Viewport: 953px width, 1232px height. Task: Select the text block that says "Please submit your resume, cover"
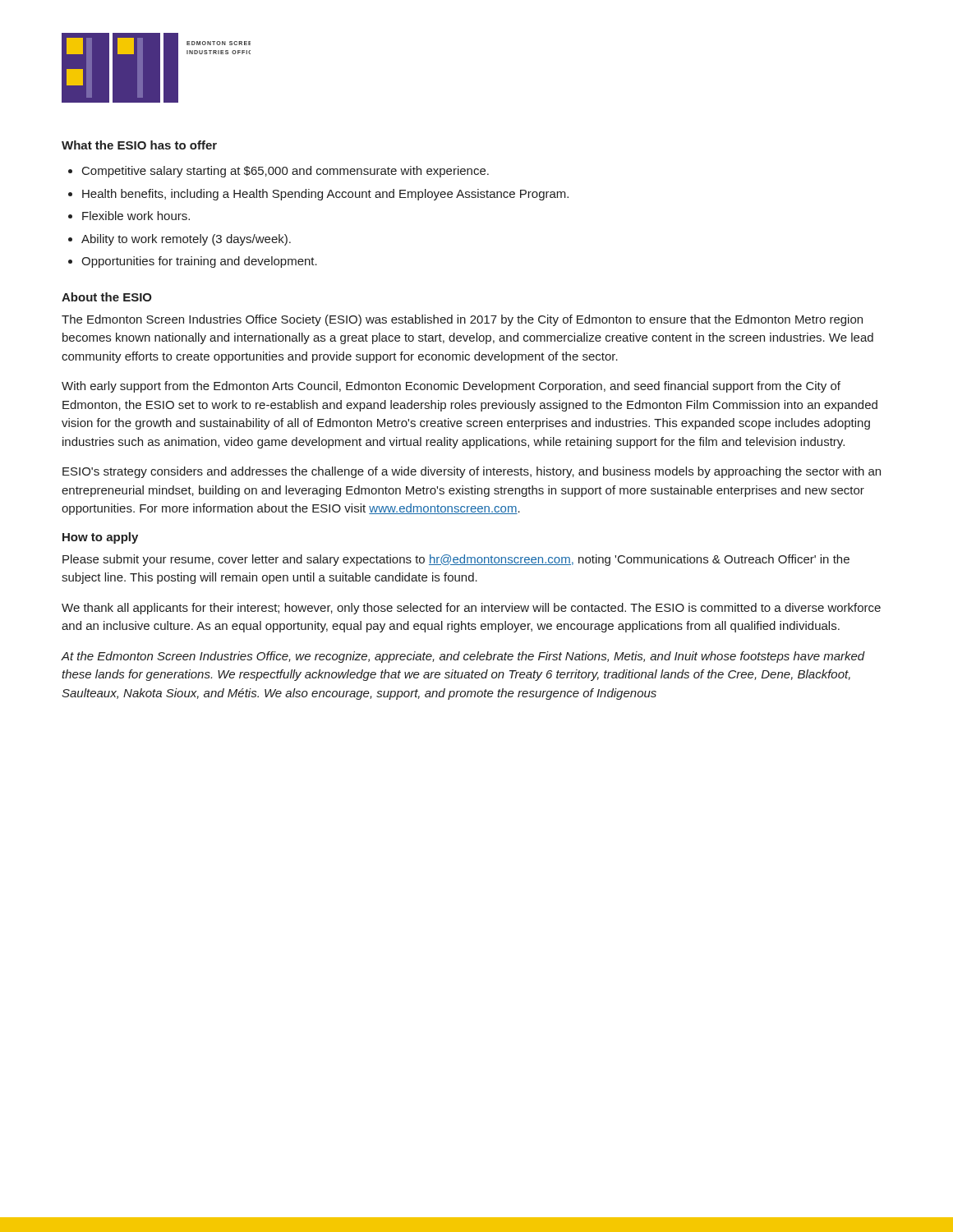pyautogui.click(x=456, y=568)
